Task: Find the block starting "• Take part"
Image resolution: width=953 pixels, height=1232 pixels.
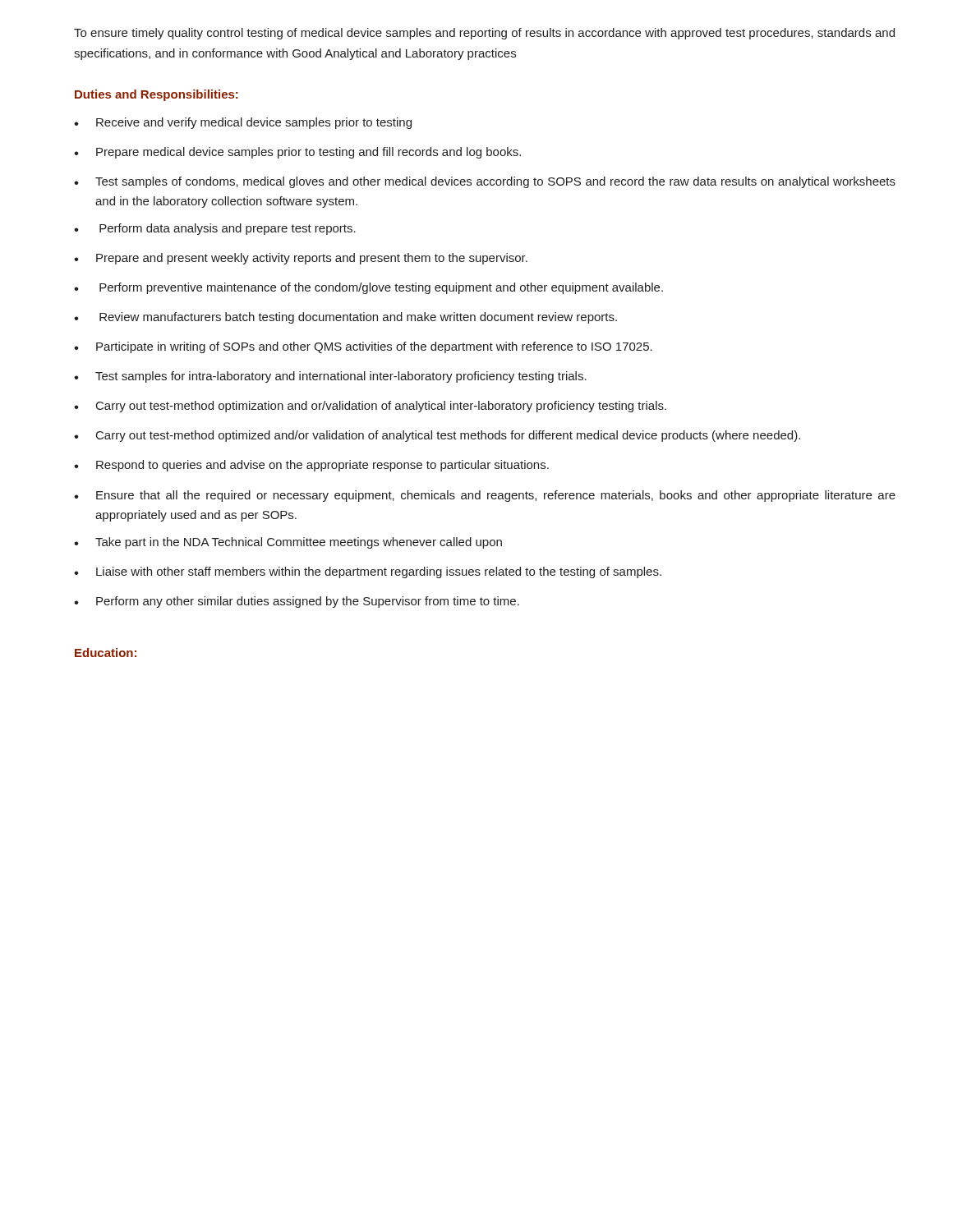Action: [x=485, y=544]
